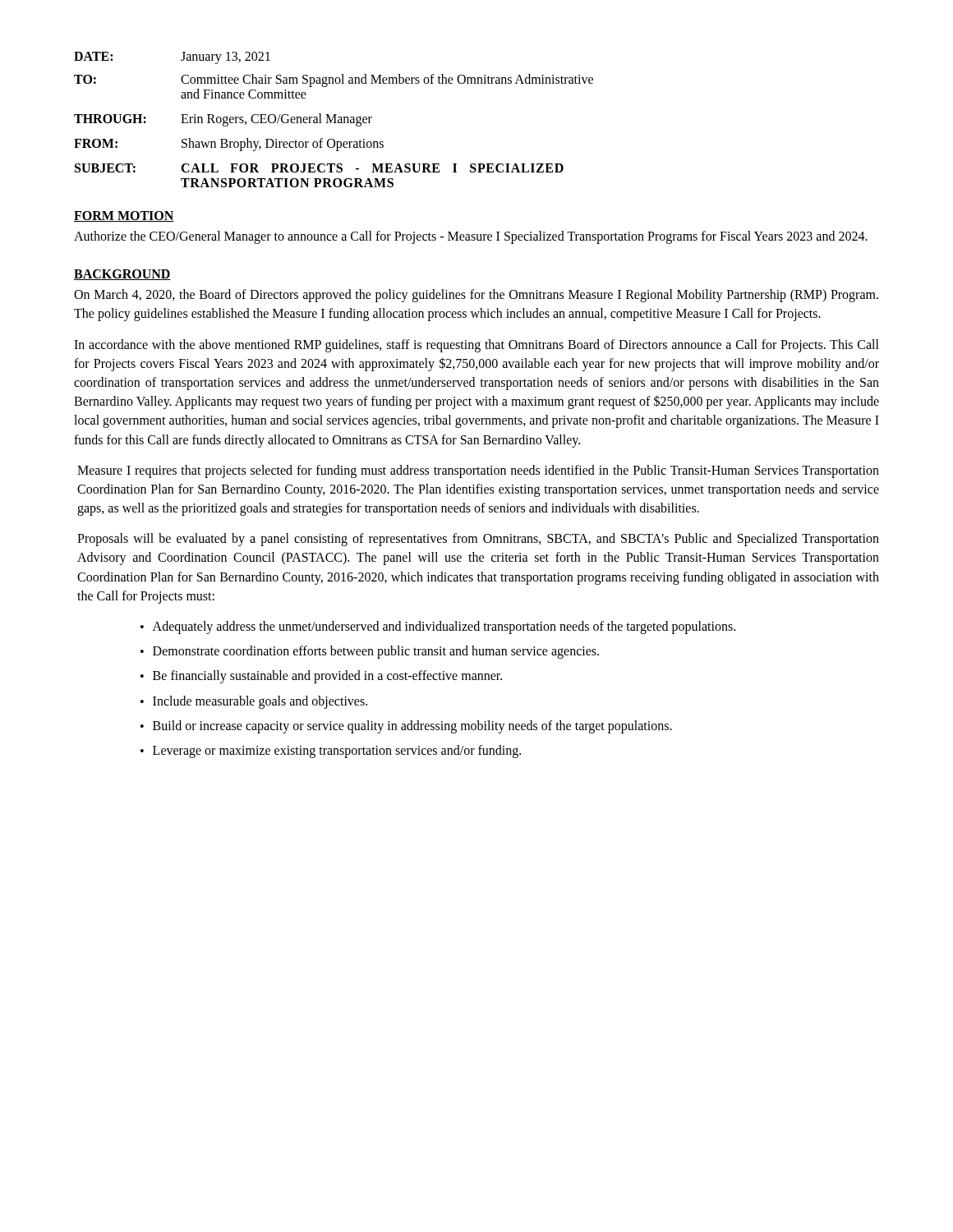Select the text starting "FORM MOTION"
This screenshot has height=1232, width=953.
[x=124, y=216]
